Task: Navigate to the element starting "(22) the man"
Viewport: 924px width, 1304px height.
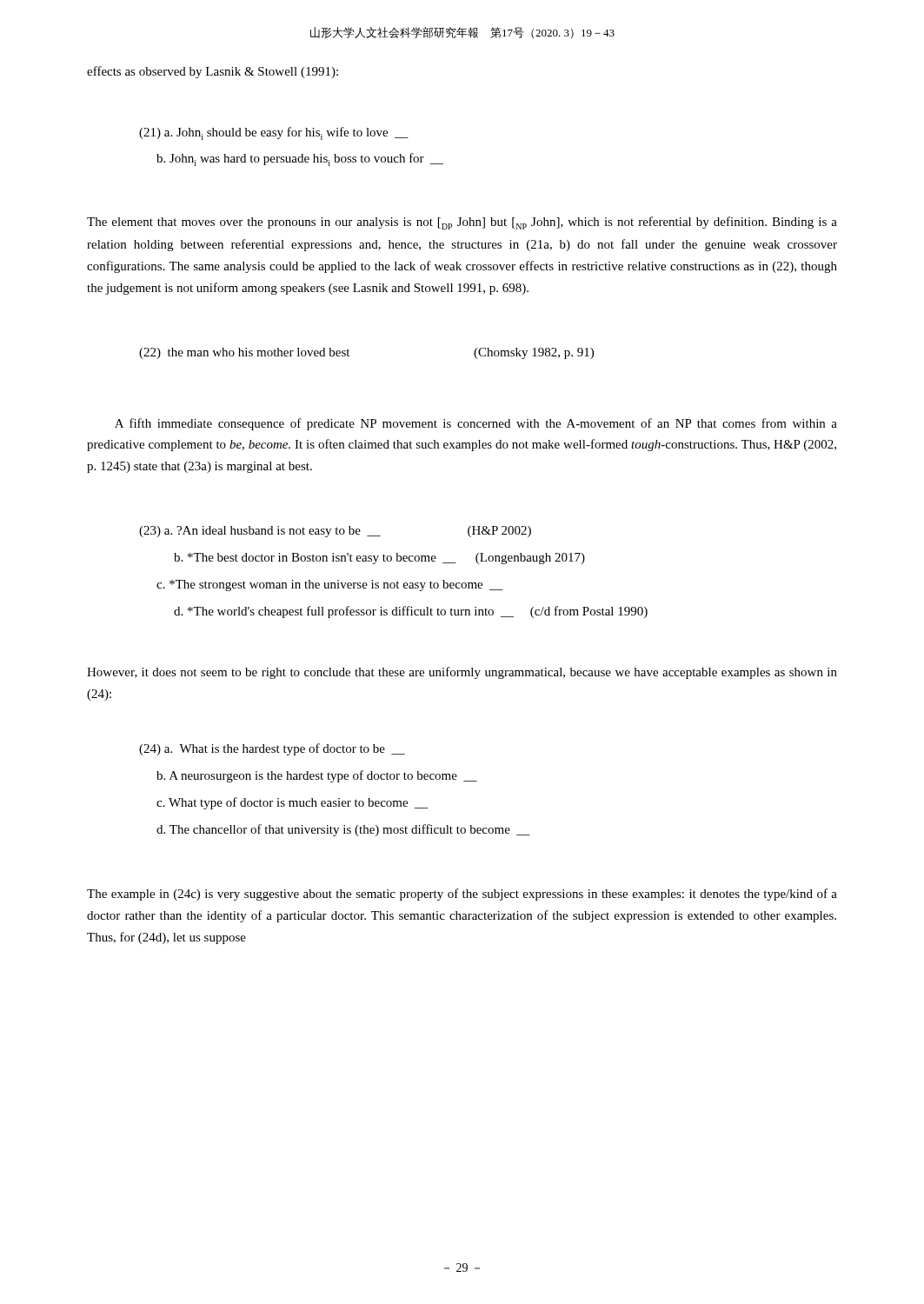Action: click(488, 352)
